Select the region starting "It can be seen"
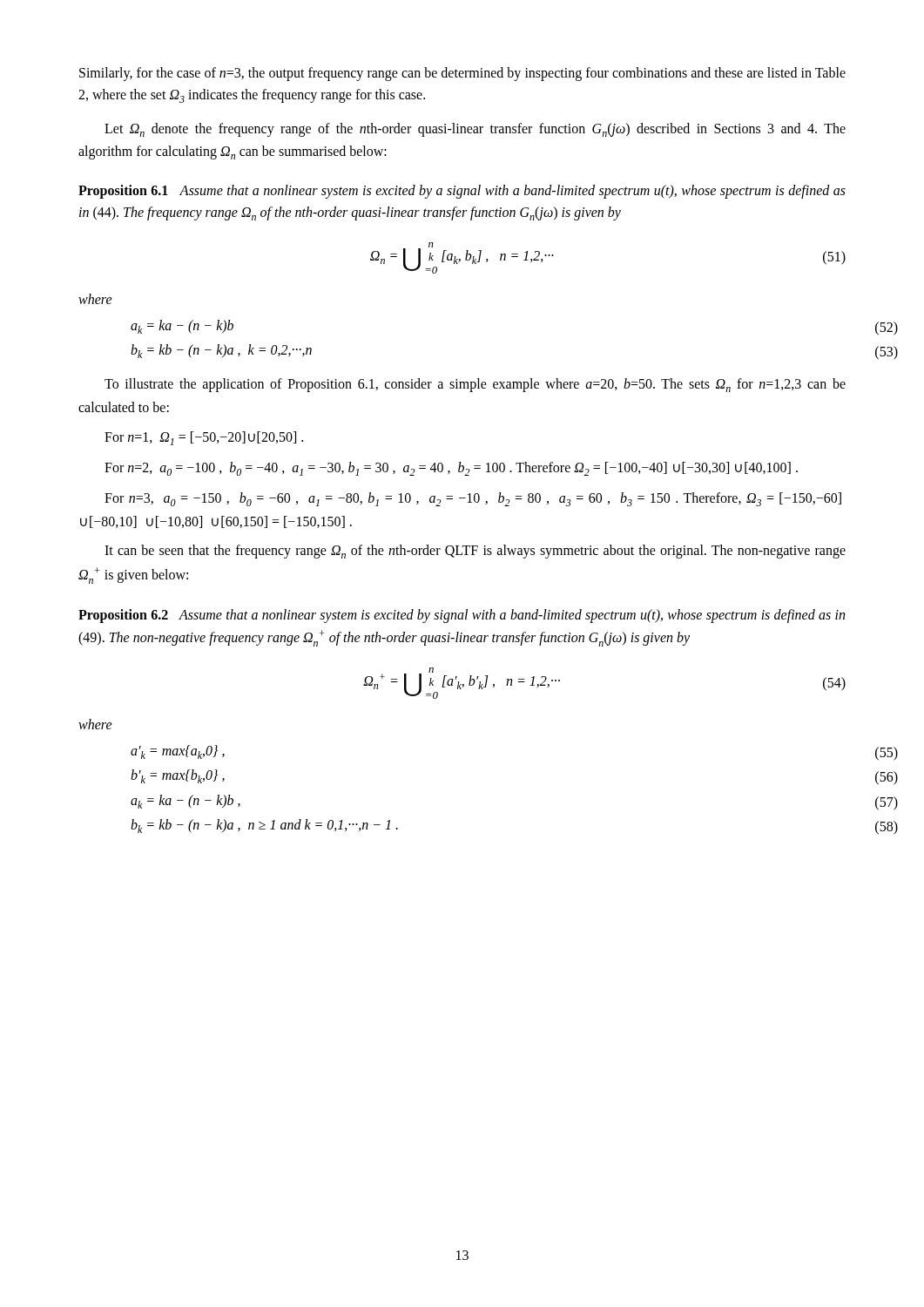This screenshot has width=924, height=1307. (x=462, y=564)
